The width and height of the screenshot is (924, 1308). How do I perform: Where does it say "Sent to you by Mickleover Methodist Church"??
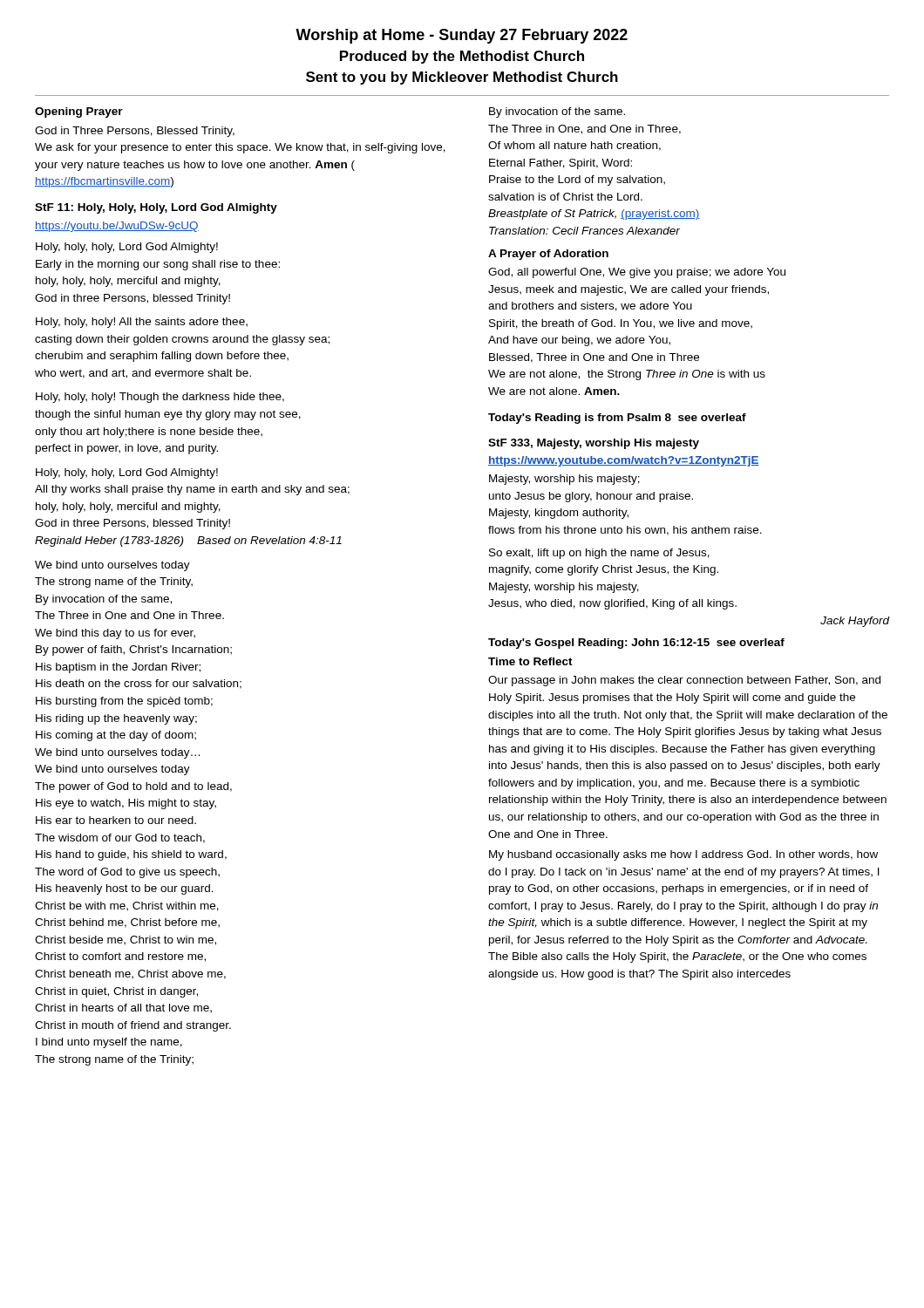pyautogui.click(x=462, y=78)
